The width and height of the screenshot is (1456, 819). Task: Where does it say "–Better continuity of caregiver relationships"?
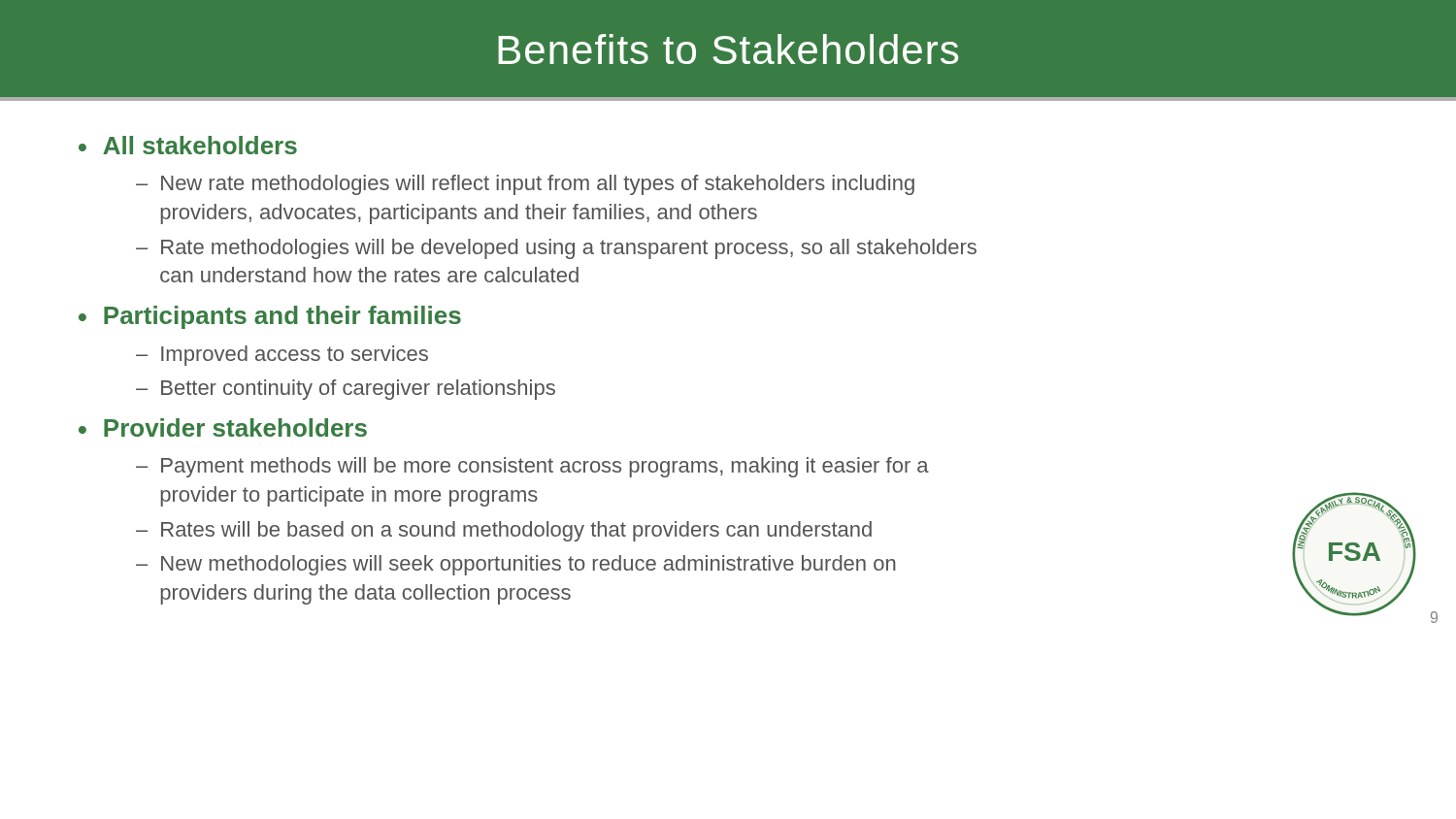click(x=346, y=388)
